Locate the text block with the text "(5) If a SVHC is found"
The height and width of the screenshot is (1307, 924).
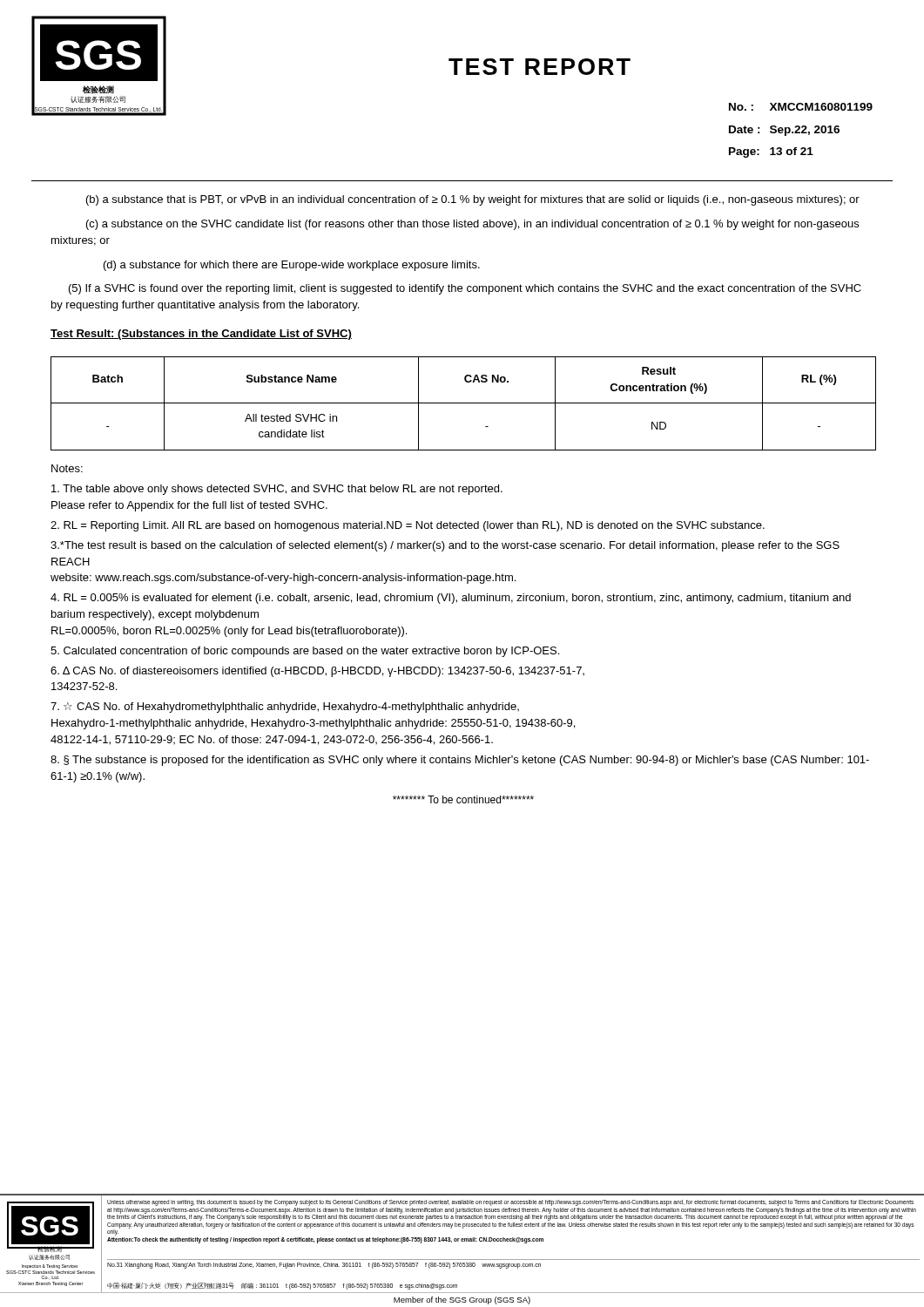[456, 296]
